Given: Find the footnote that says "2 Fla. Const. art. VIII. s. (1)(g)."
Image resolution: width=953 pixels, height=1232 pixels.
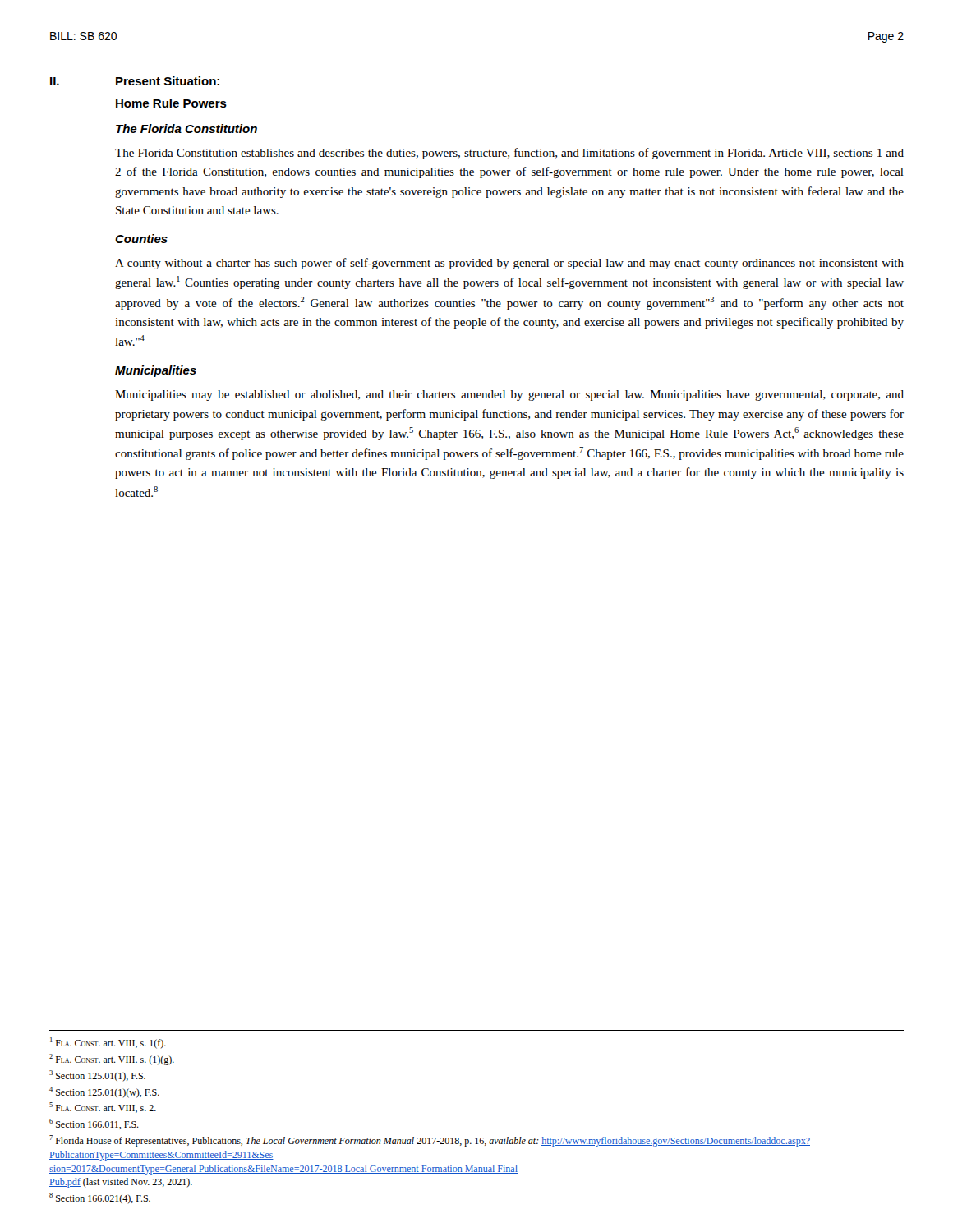Looking at the screenshot, I should (x=112, y=1059).
